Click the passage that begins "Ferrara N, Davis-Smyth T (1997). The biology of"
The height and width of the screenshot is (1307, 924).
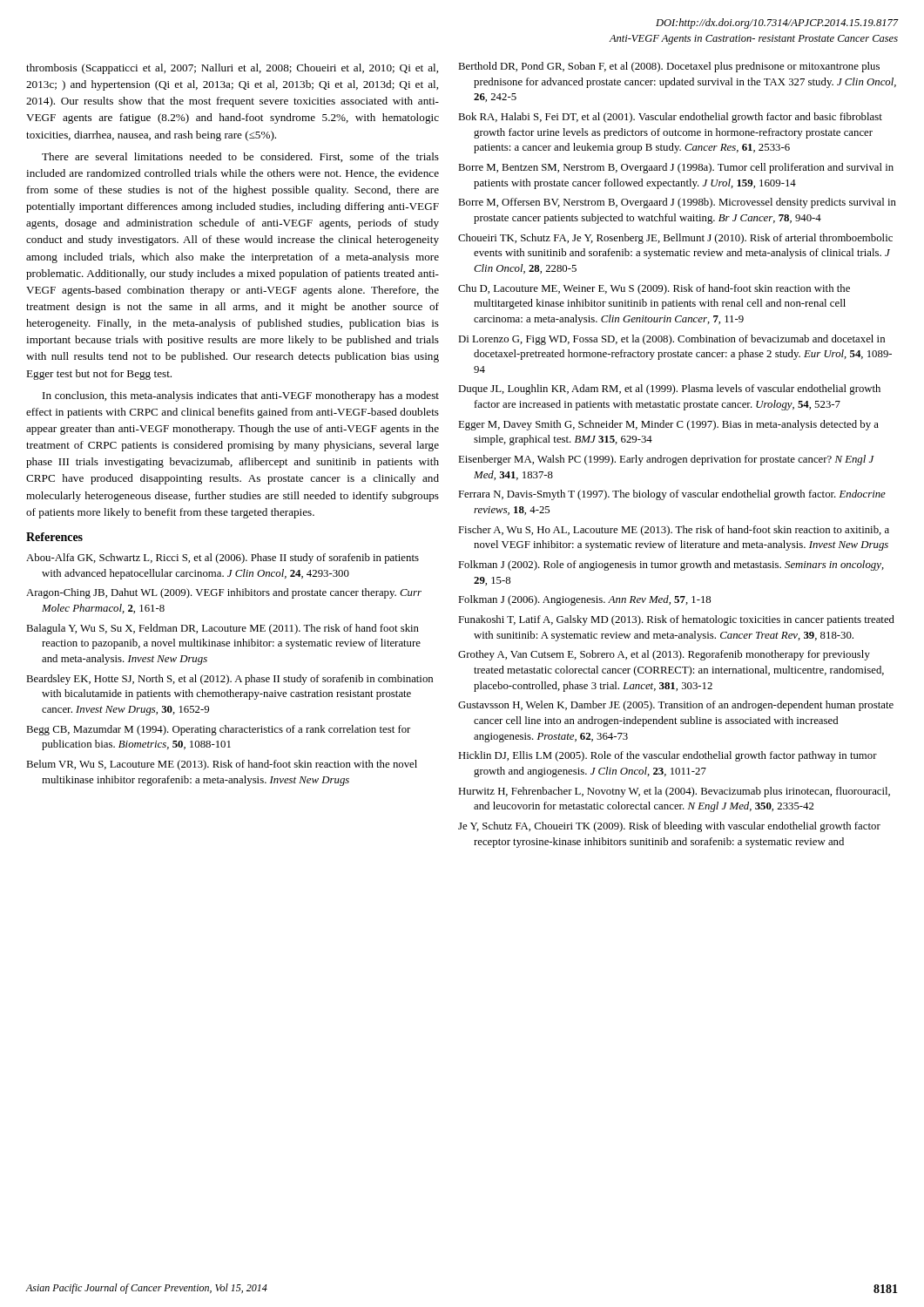pos(672,502)
